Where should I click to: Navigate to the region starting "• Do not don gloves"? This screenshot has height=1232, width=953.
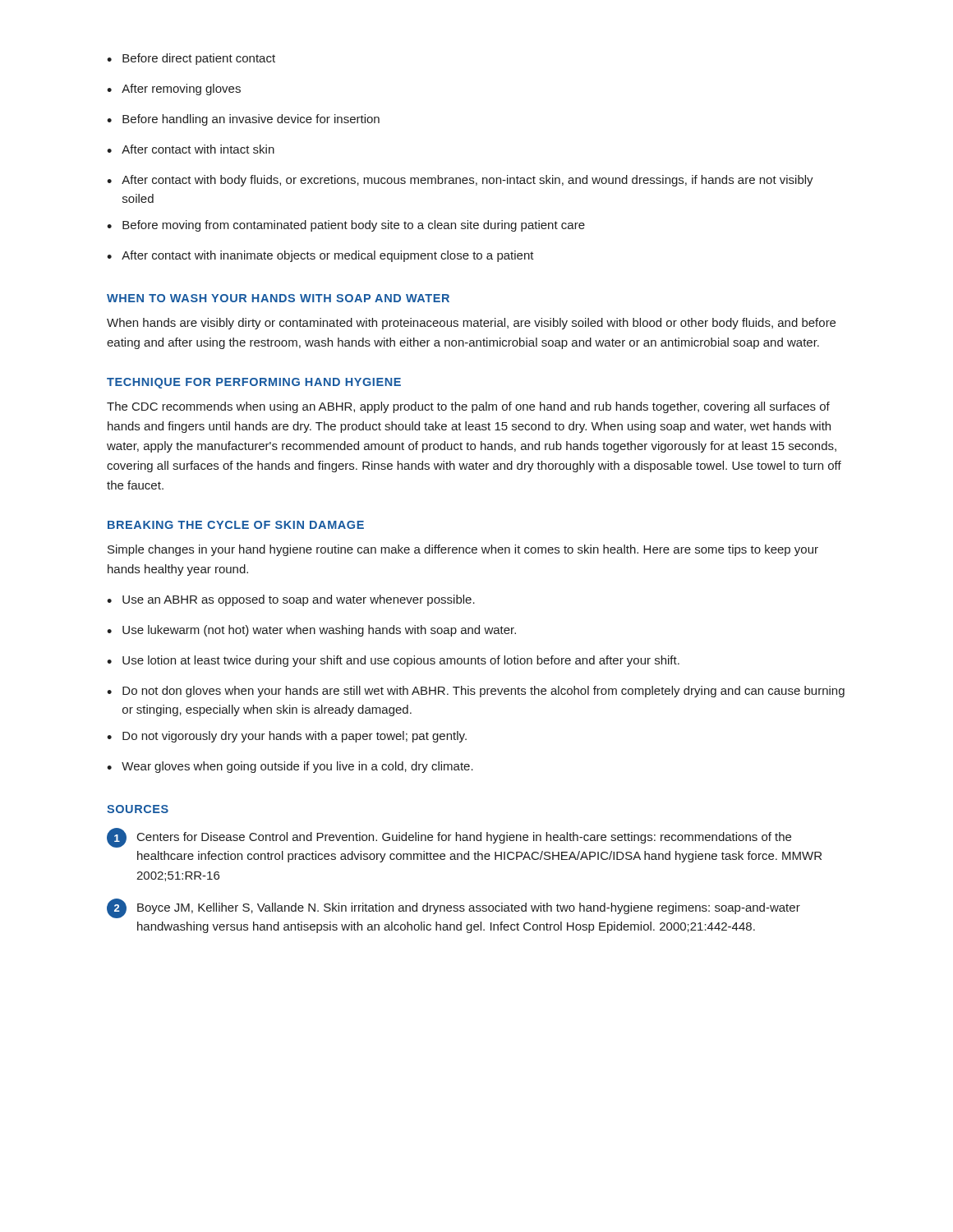coord(476,700)
